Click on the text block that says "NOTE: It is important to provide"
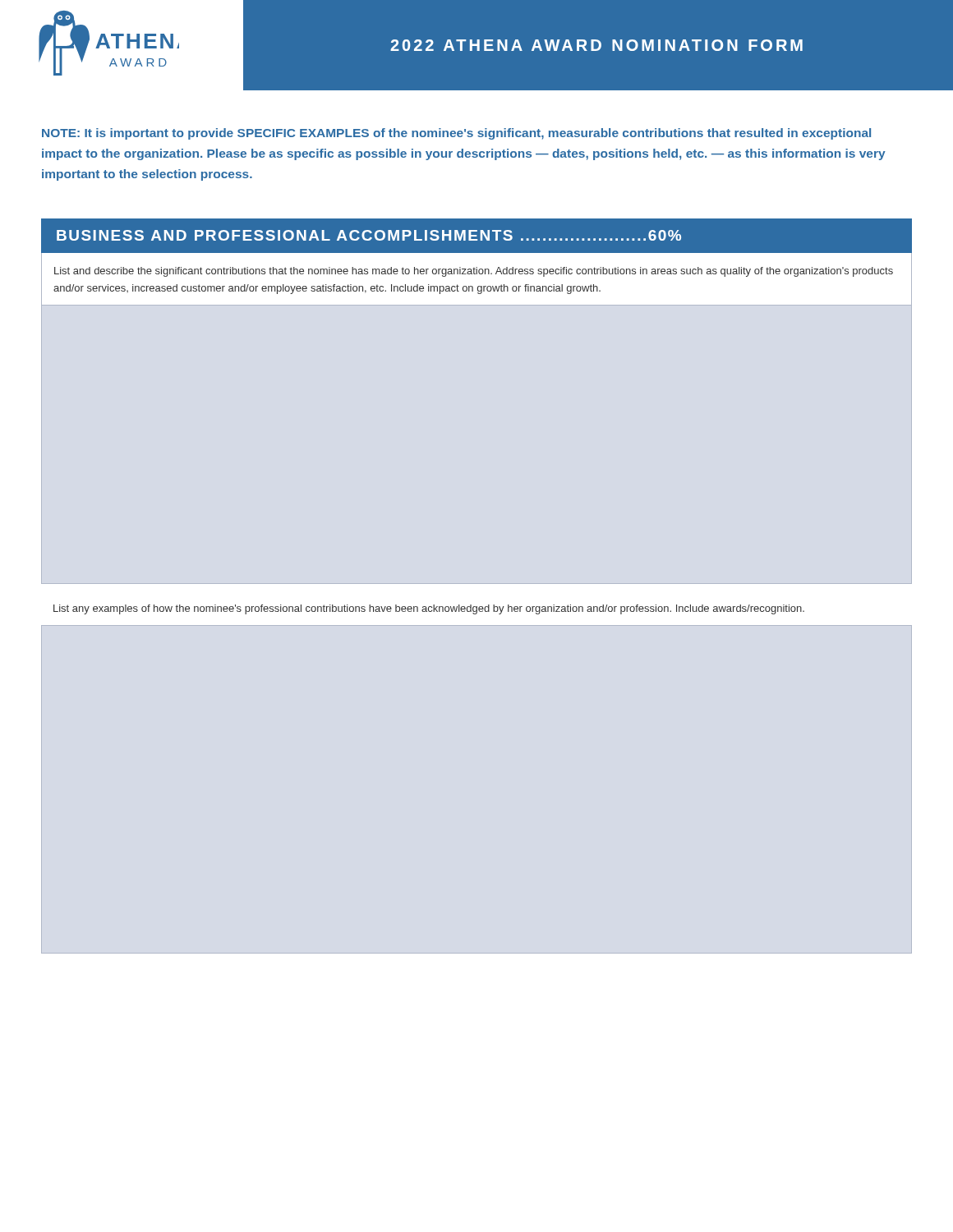 (x=463, y=153)
